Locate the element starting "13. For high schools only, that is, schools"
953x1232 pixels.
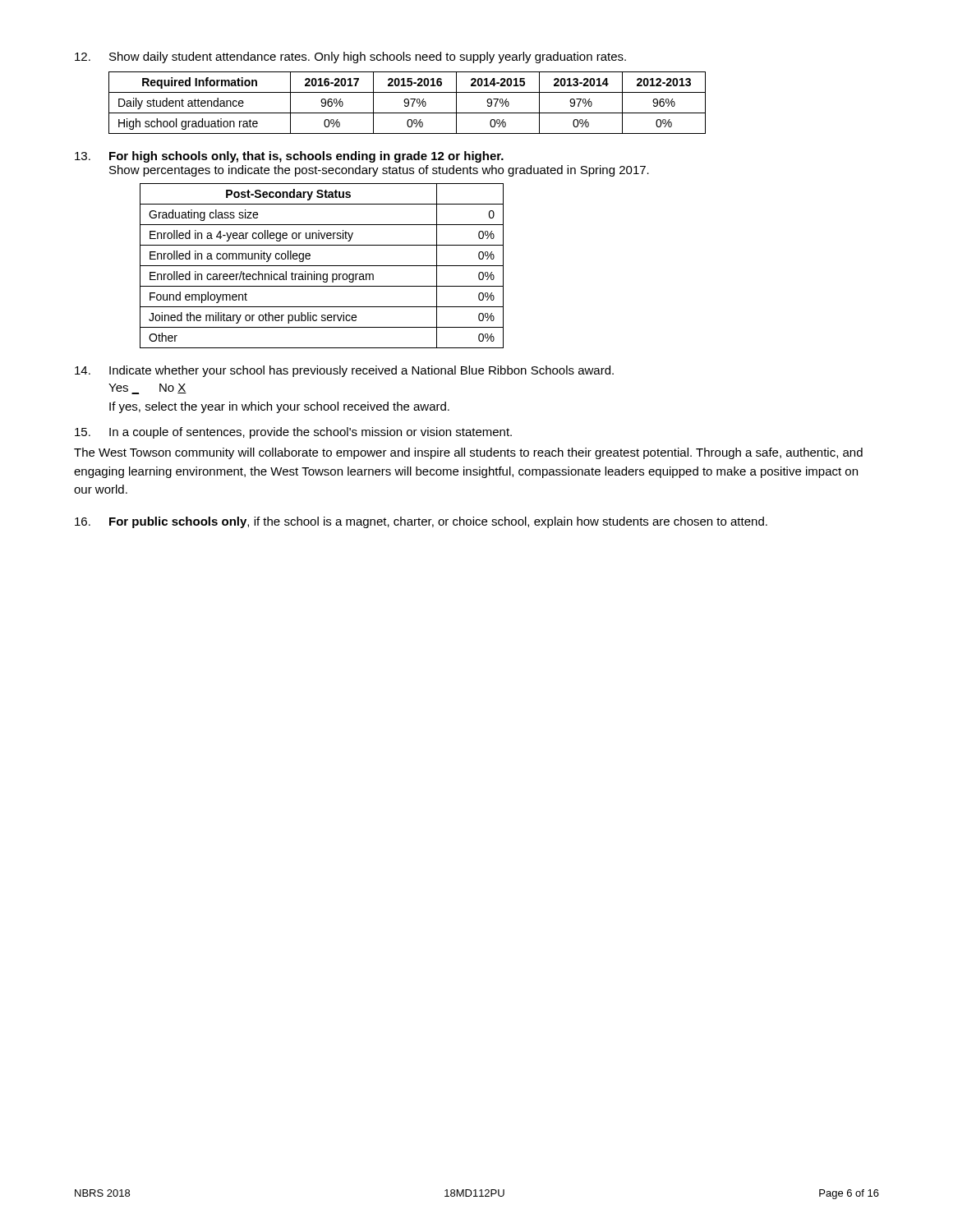point(362,163)
